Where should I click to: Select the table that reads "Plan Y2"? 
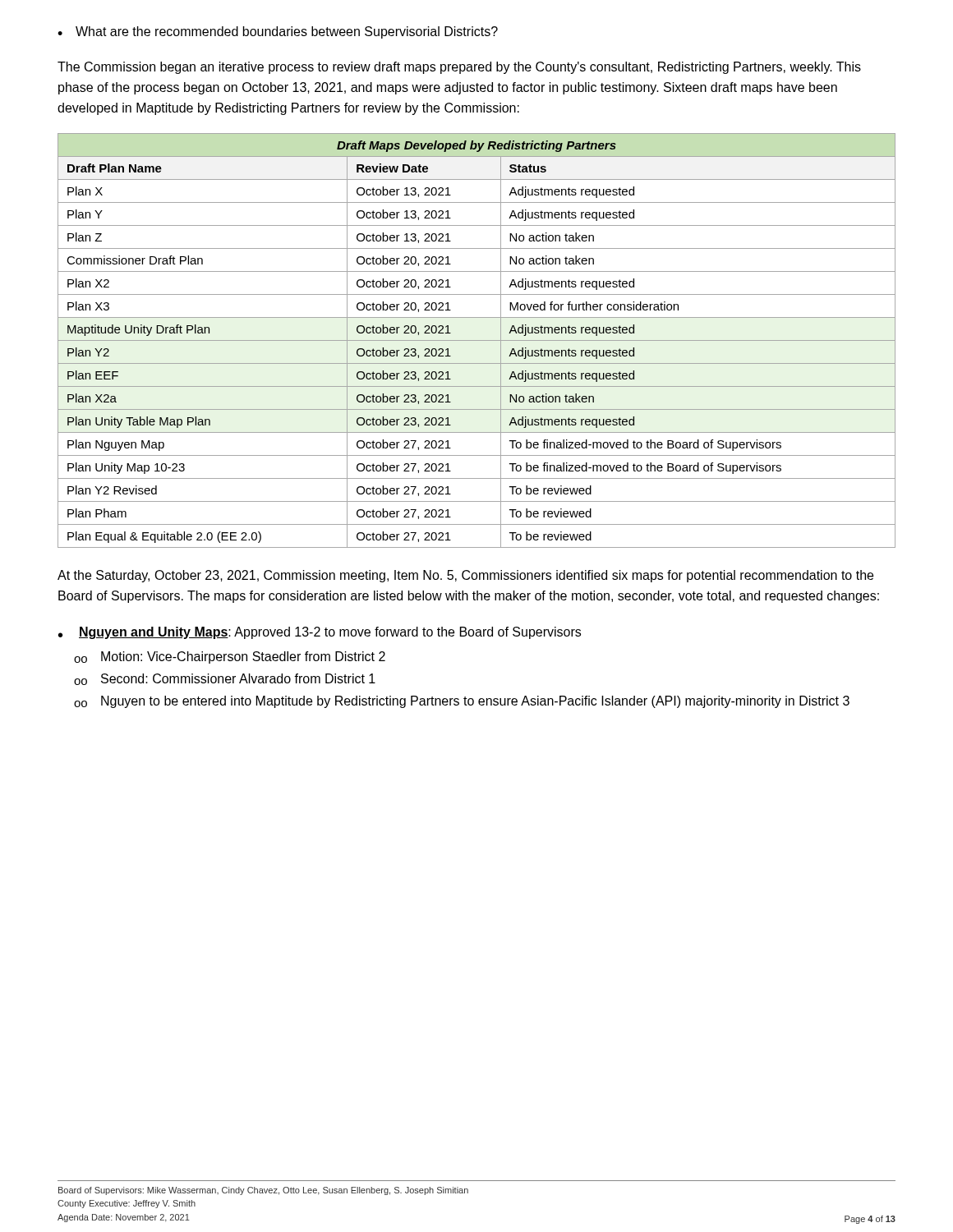click(x=476, y=341)
